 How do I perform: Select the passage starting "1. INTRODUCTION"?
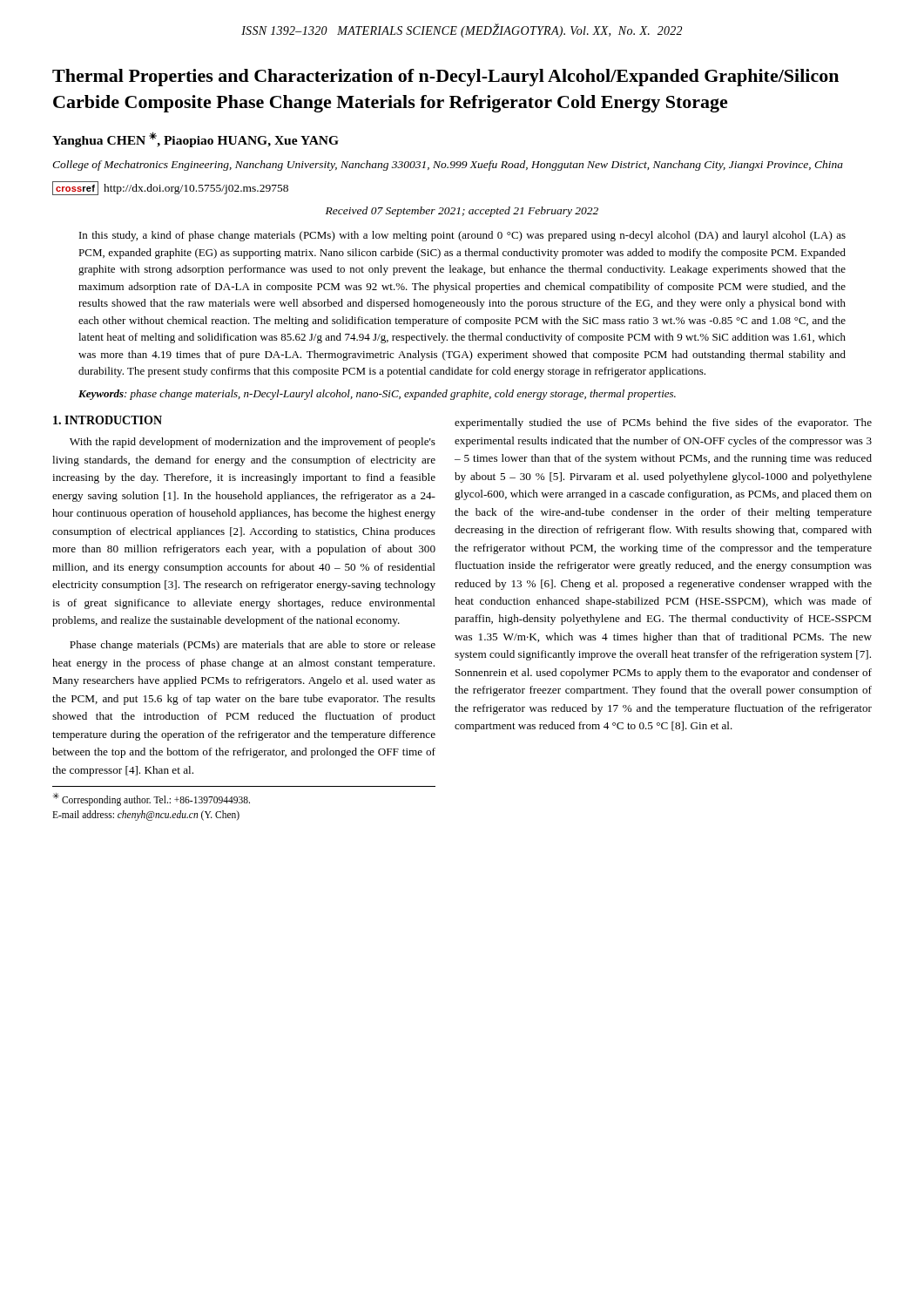[x=107, y=421]
